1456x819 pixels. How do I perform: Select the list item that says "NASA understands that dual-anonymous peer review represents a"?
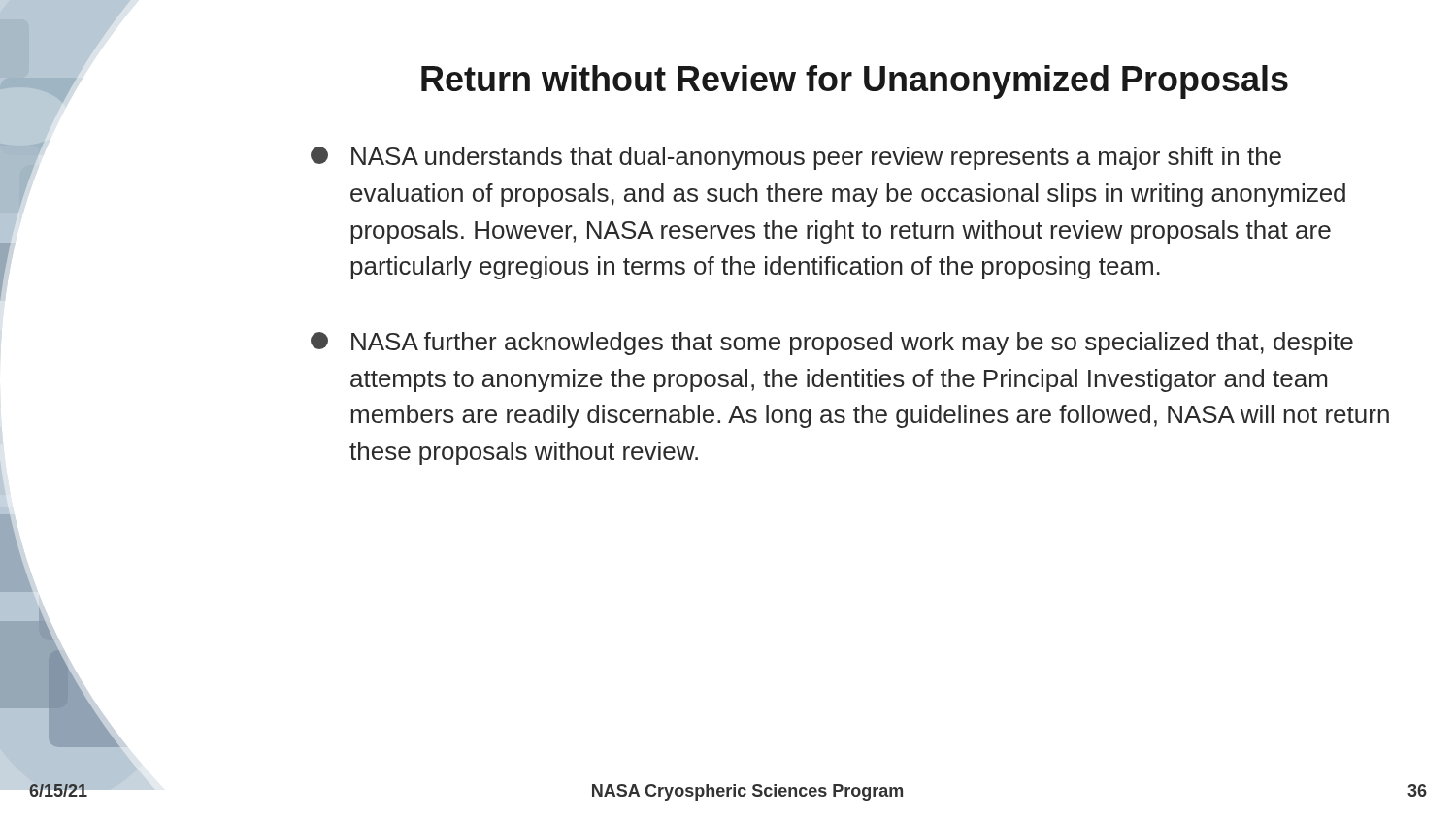pos(854,212)
